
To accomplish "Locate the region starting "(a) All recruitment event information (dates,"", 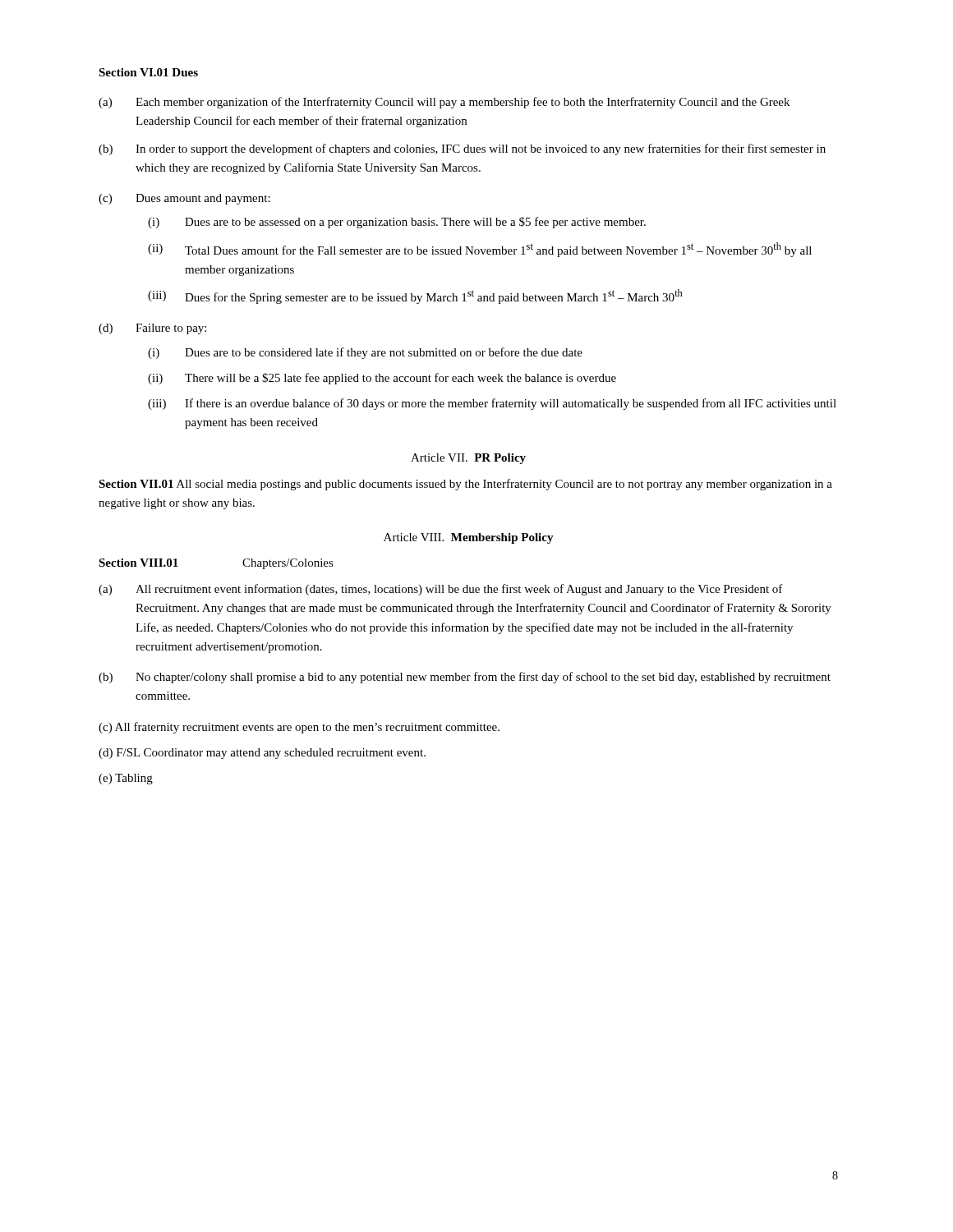I will point(468,618).
